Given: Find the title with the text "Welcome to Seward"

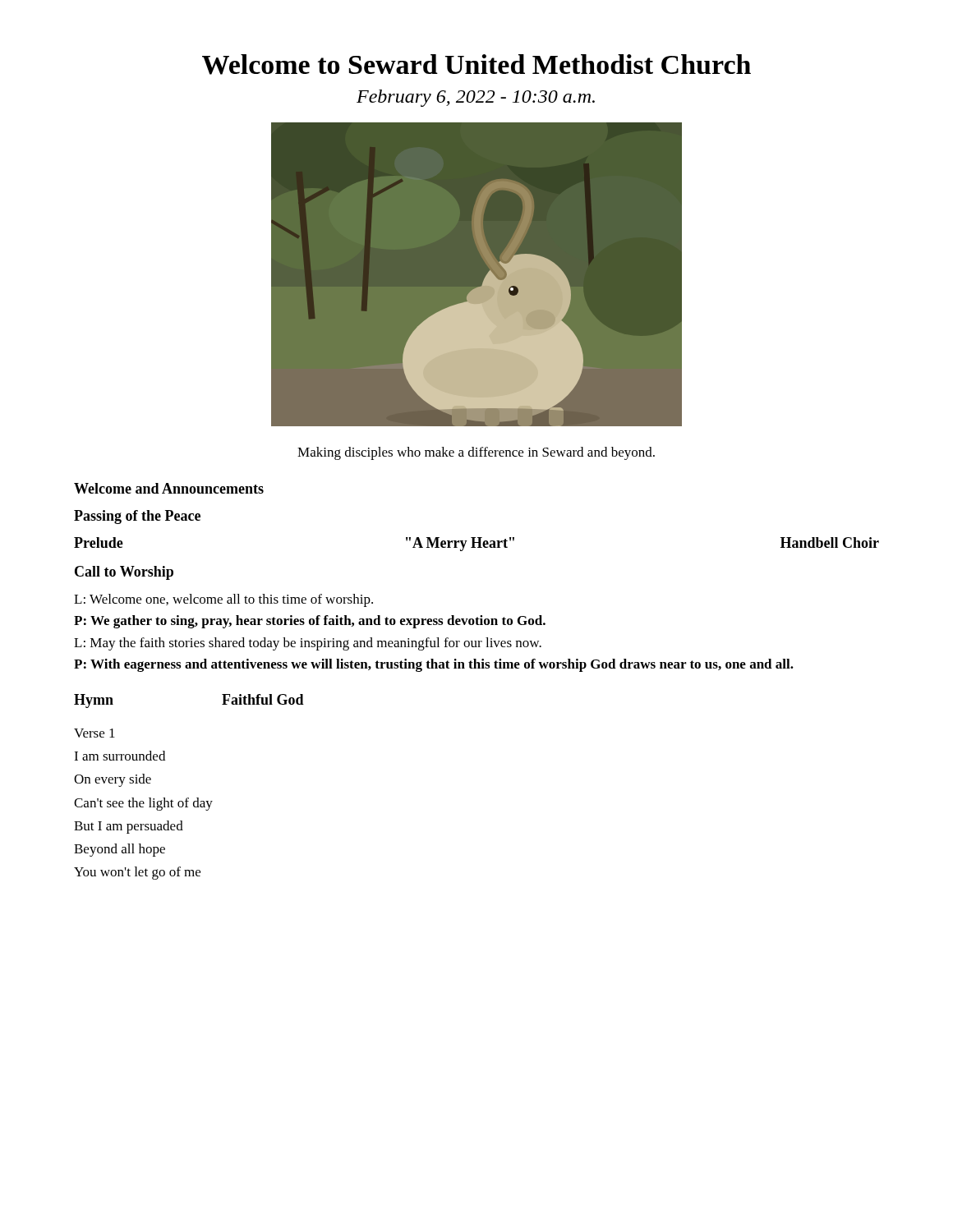Looking at the screenshot, I should (476, 65).
